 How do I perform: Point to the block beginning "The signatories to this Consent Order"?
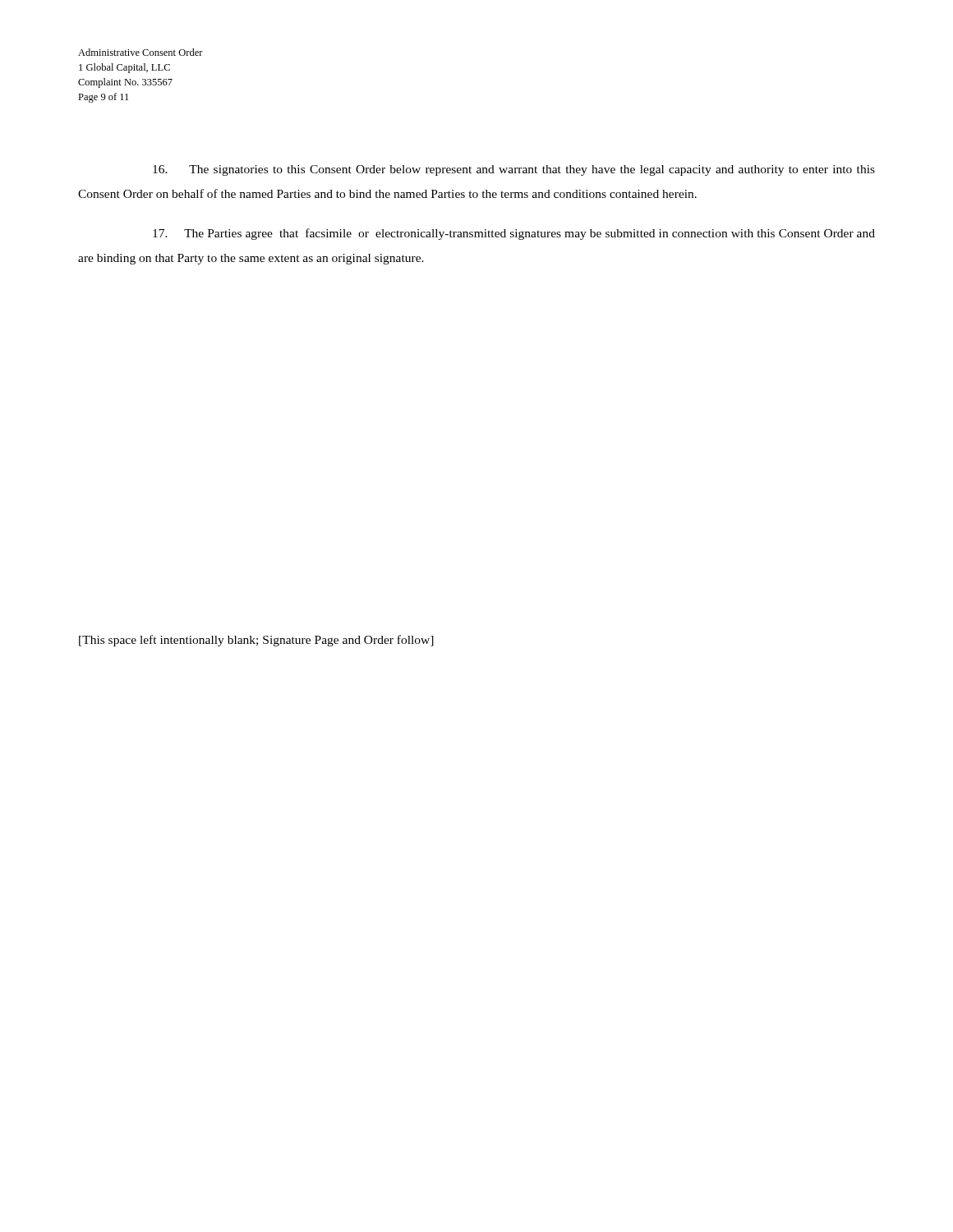[x=514, y=170]
